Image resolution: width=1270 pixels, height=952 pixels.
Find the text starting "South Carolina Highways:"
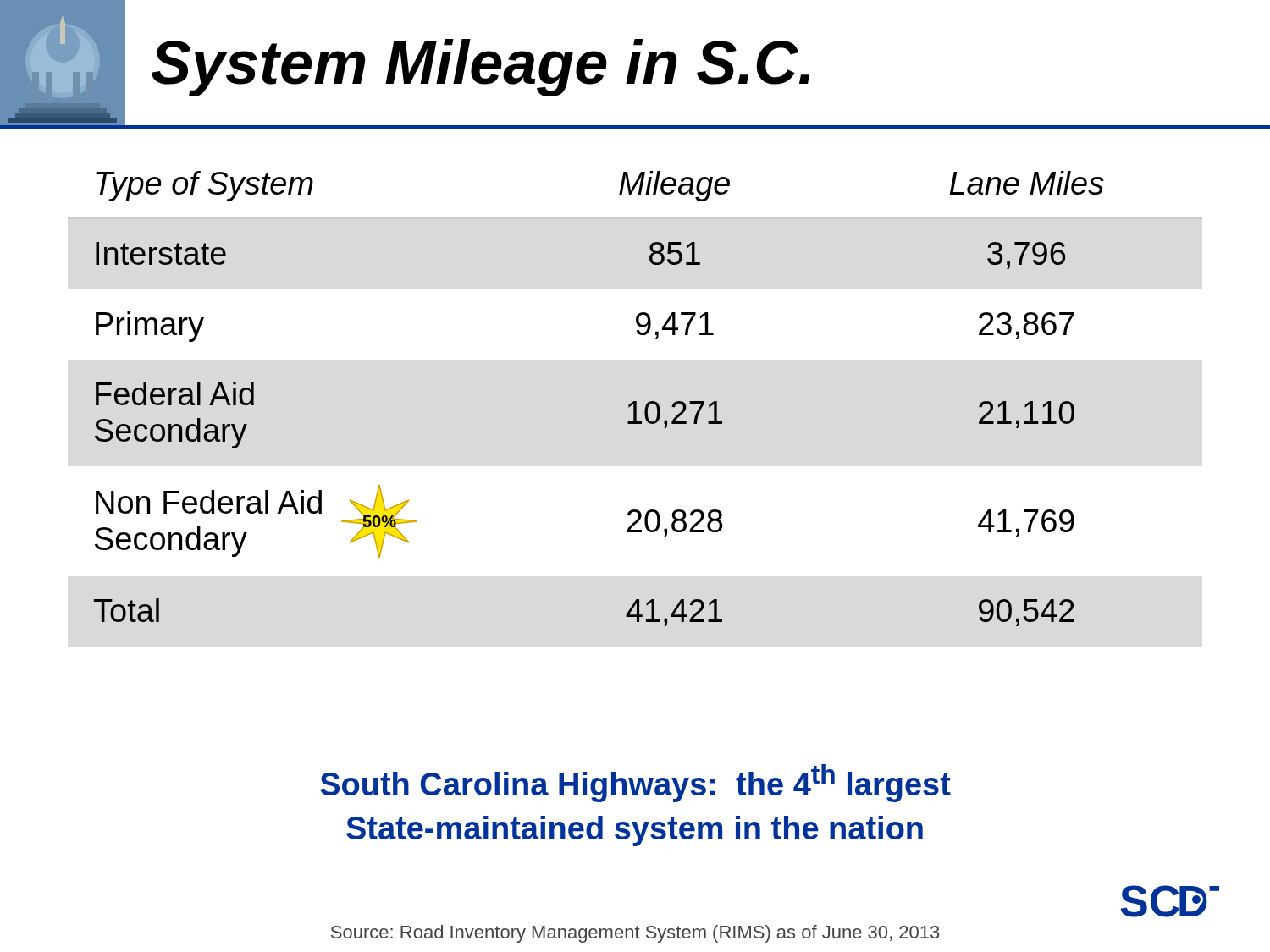(635, 803)
